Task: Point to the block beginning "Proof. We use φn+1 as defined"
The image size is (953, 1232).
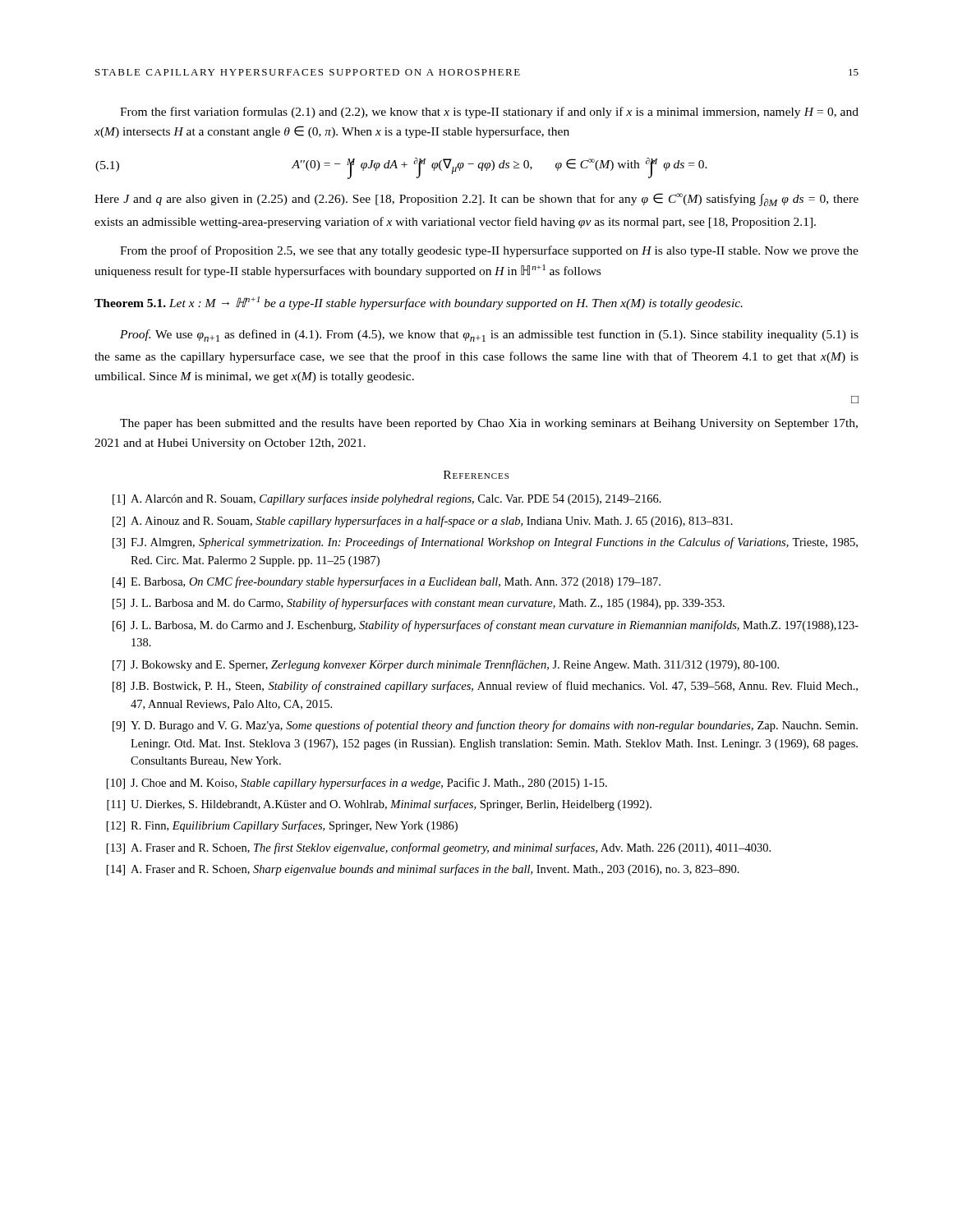Action: tap(476, 366)
